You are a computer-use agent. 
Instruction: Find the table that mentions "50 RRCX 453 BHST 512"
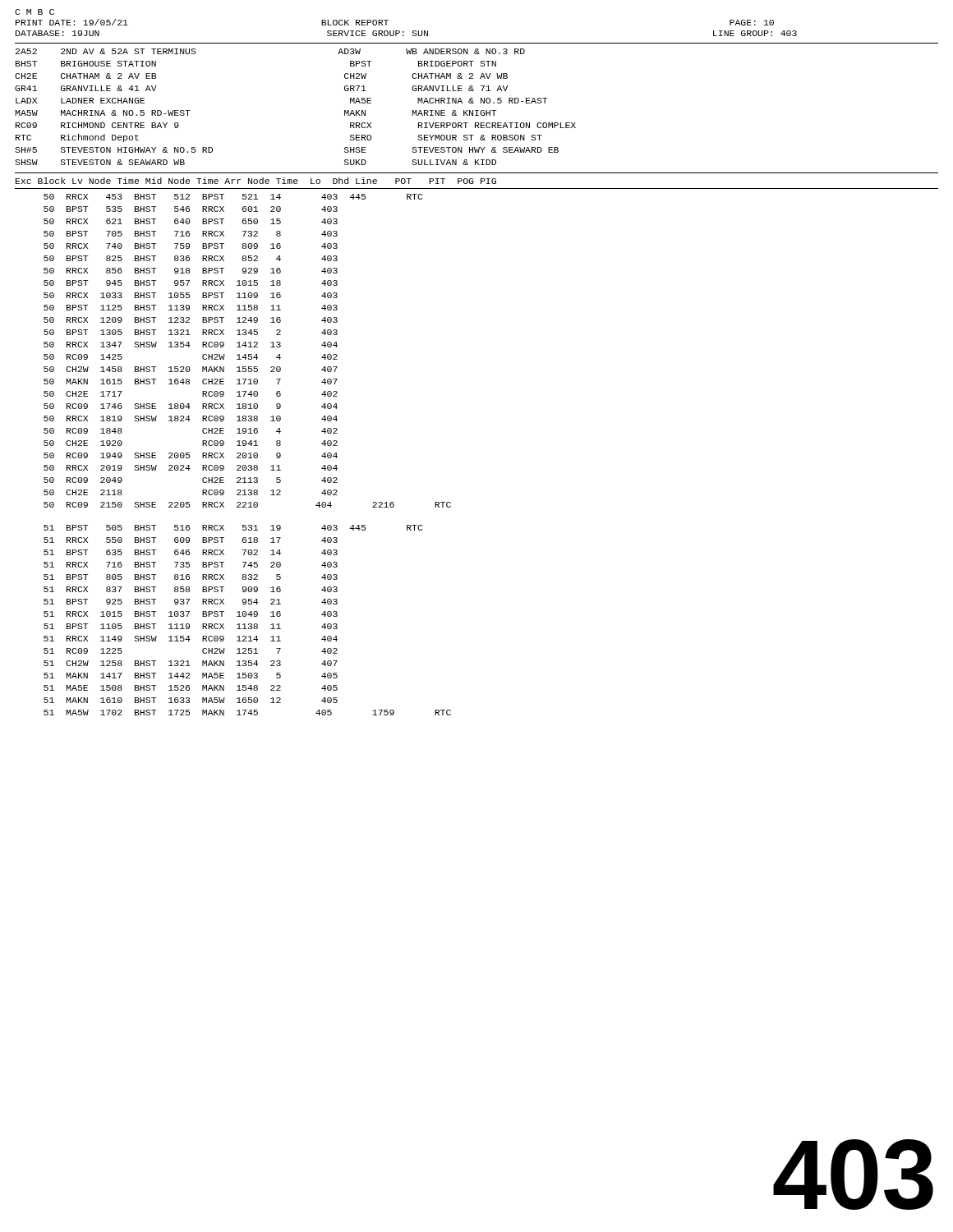pyautogui.click(x=476, y=351)
